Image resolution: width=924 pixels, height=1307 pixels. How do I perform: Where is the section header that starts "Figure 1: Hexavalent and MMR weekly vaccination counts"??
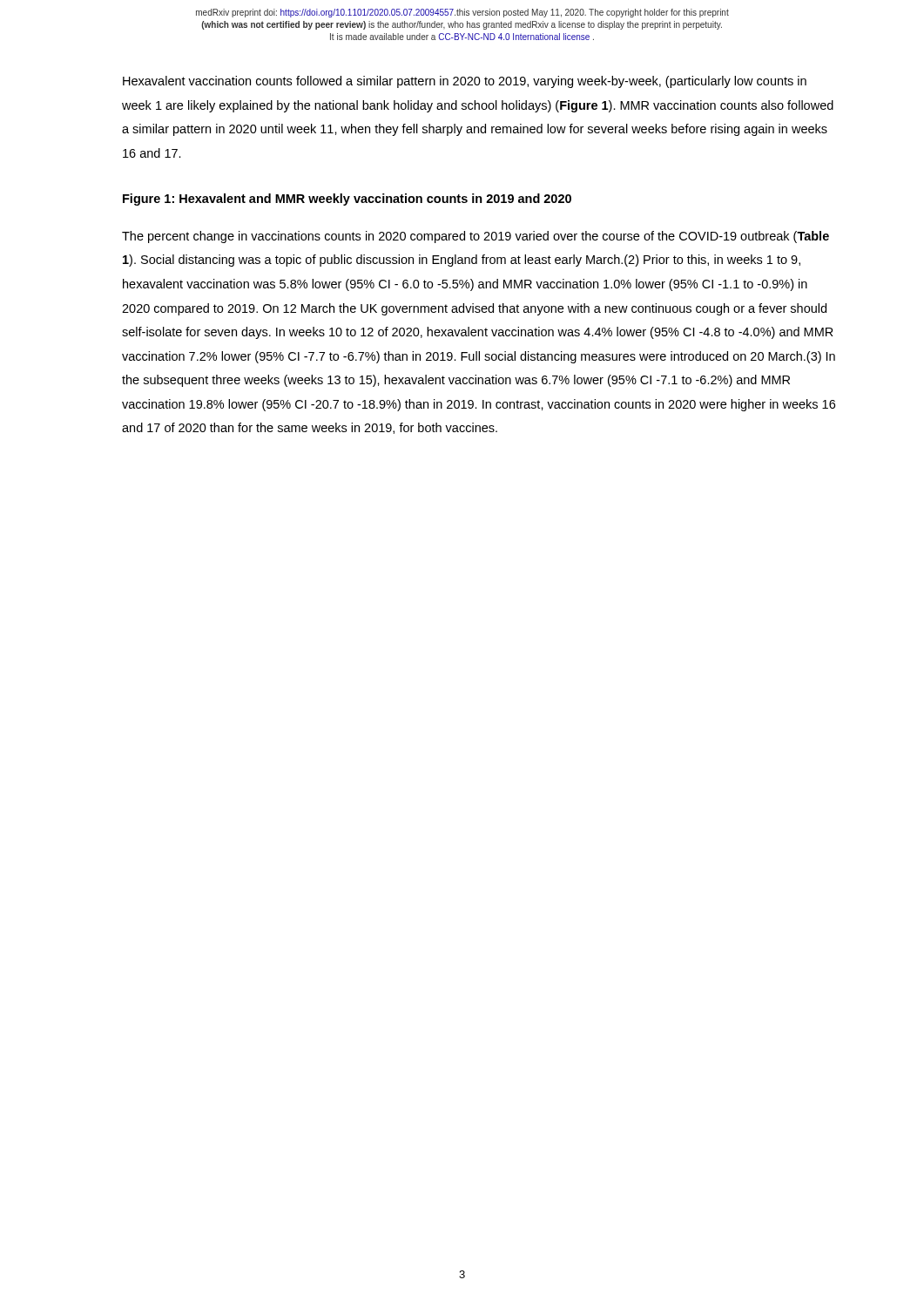coord(347,199)
